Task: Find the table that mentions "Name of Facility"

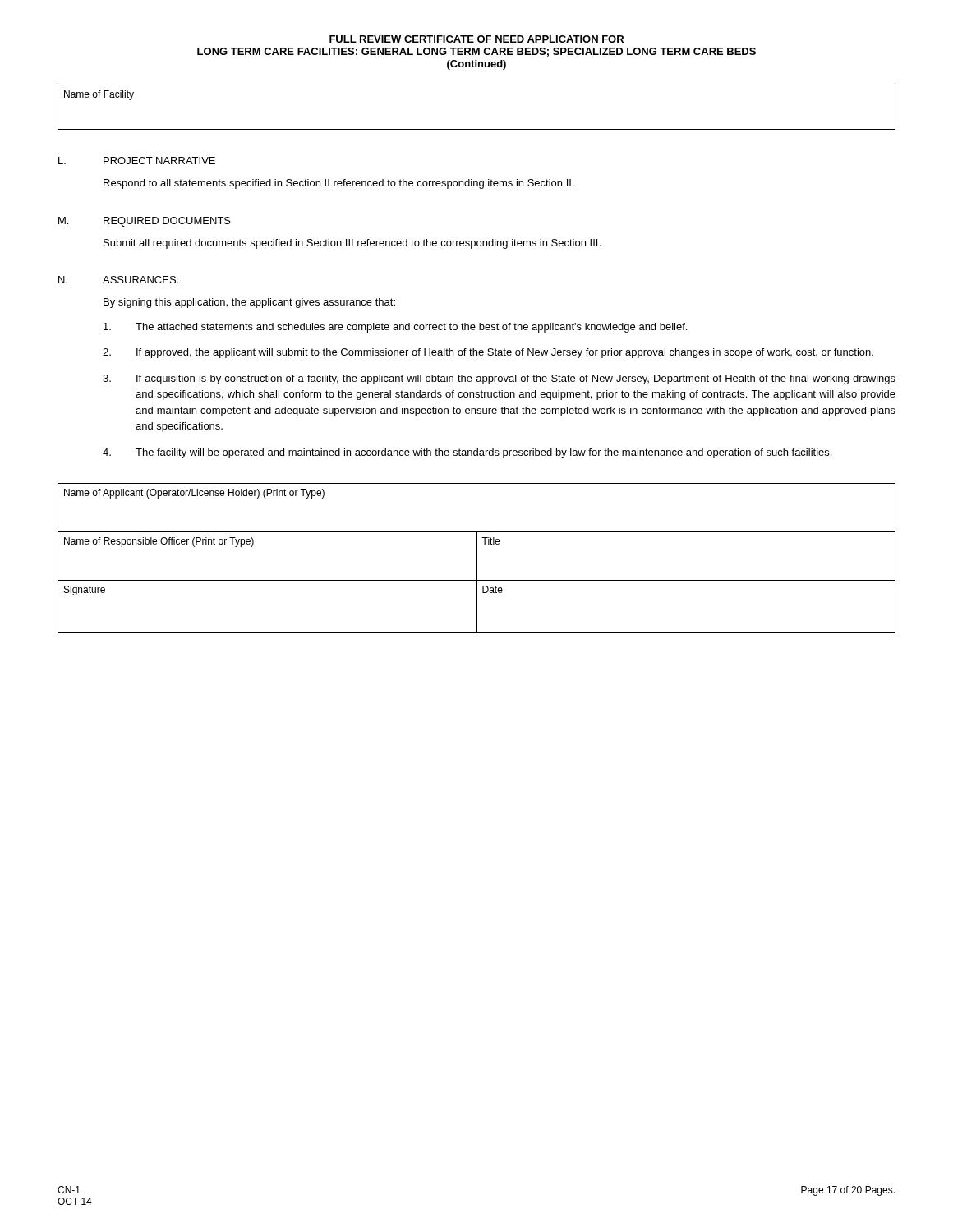Action: pyautogui.click(x=476, y=107)
